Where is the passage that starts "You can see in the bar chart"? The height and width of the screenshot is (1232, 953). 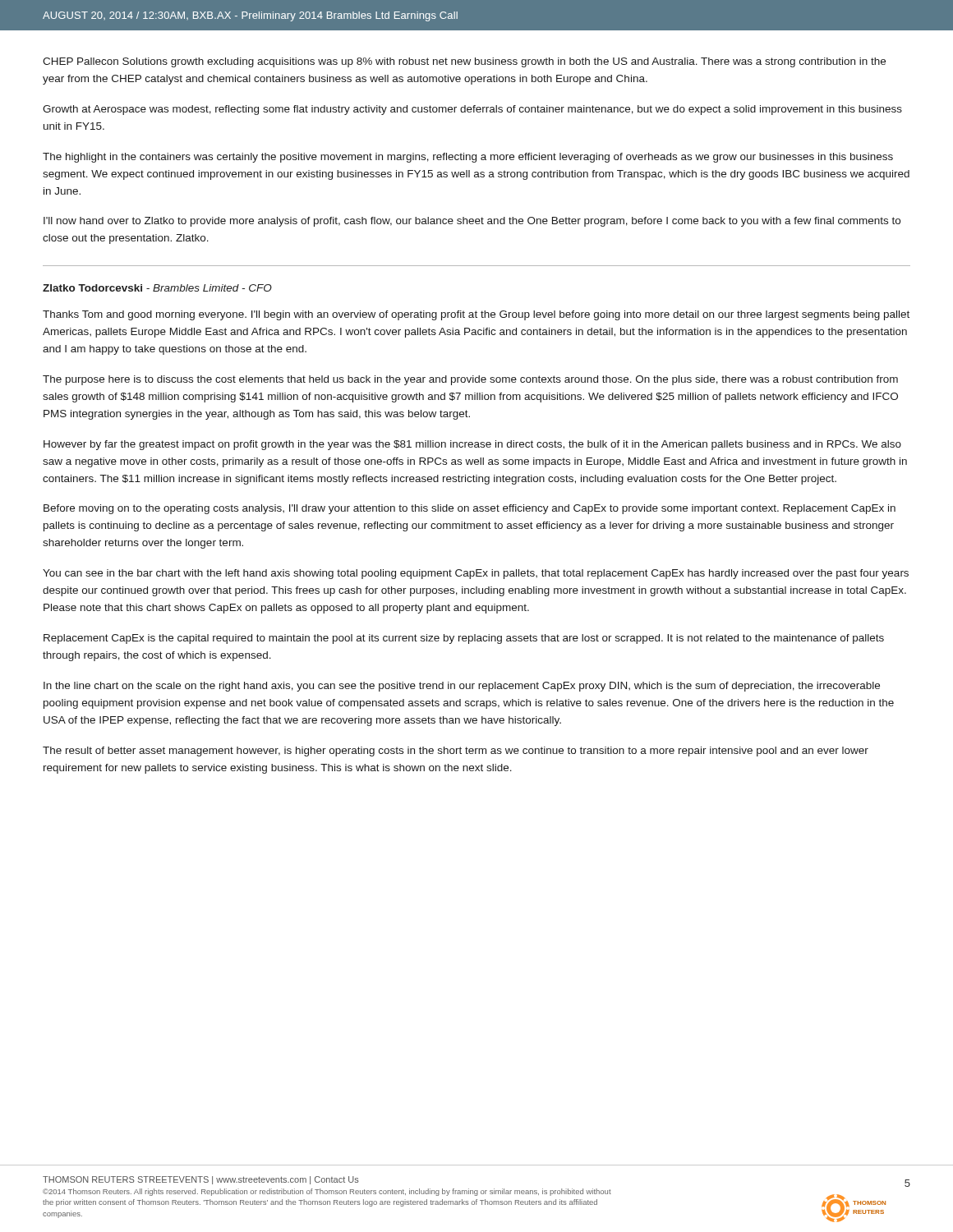476,590
